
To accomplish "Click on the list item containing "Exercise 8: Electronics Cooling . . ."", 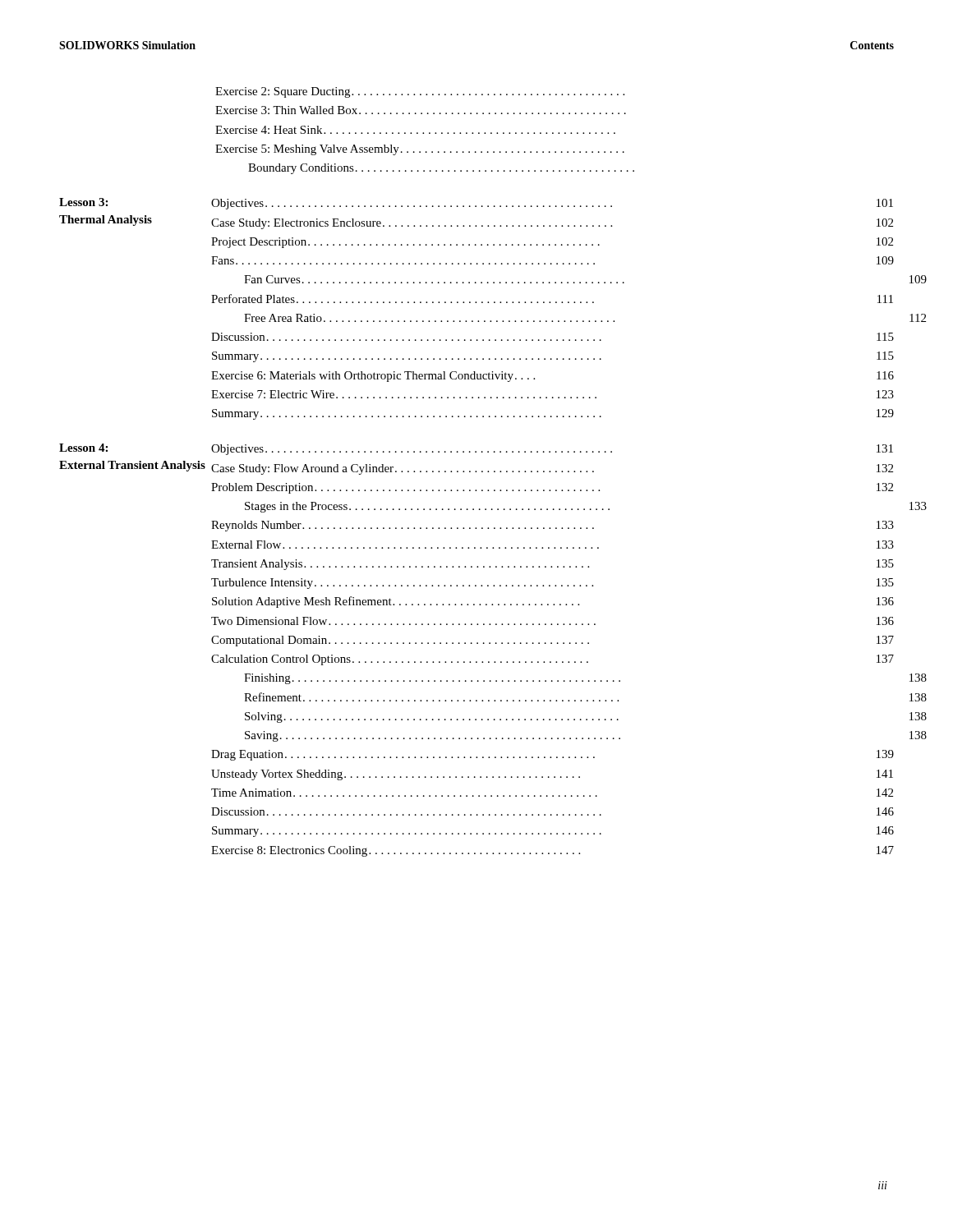I will point(553,850).
